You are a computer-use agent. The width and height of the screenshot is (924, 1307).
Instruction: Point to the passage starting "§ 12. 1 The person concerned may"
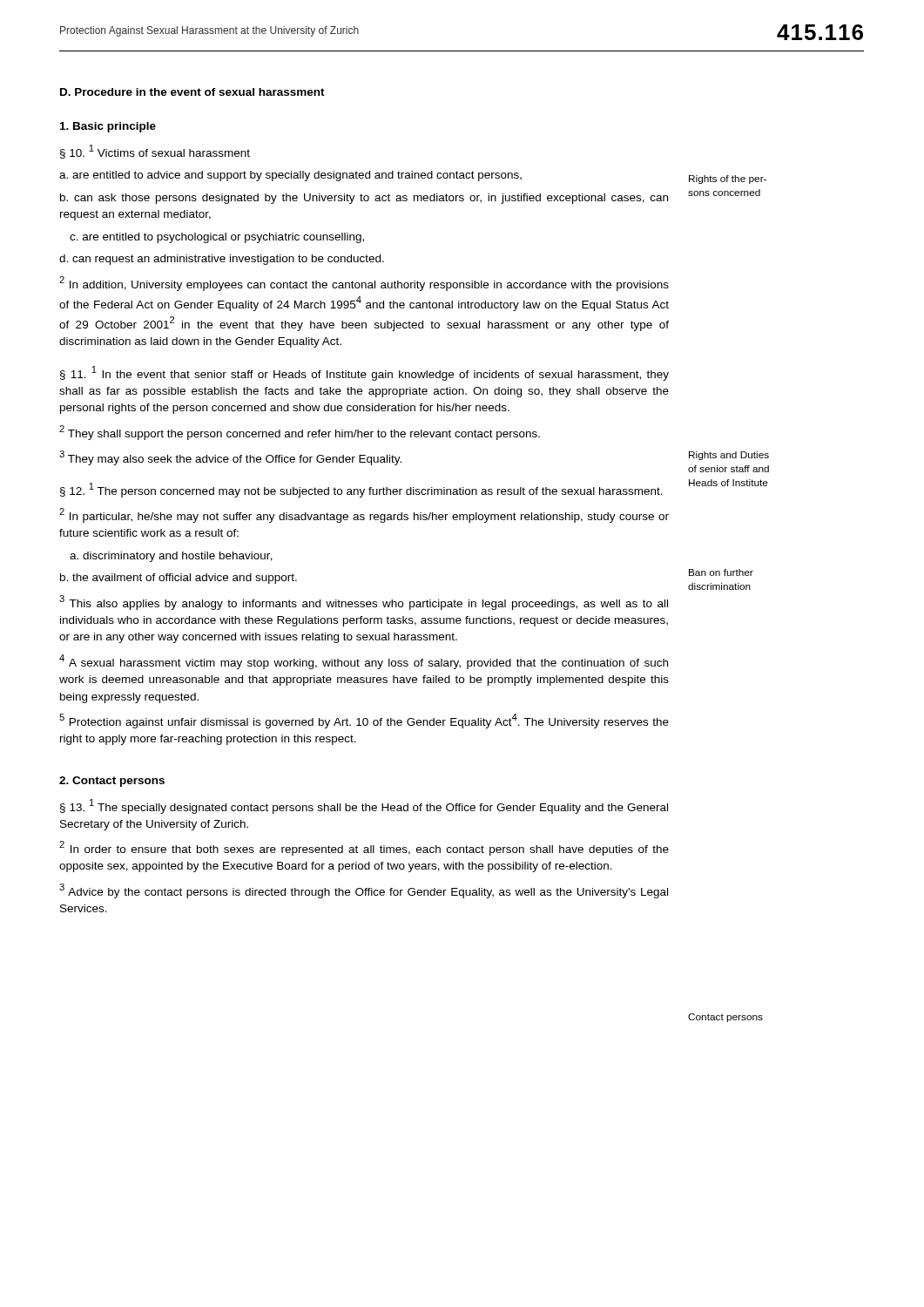pos(364,613)
